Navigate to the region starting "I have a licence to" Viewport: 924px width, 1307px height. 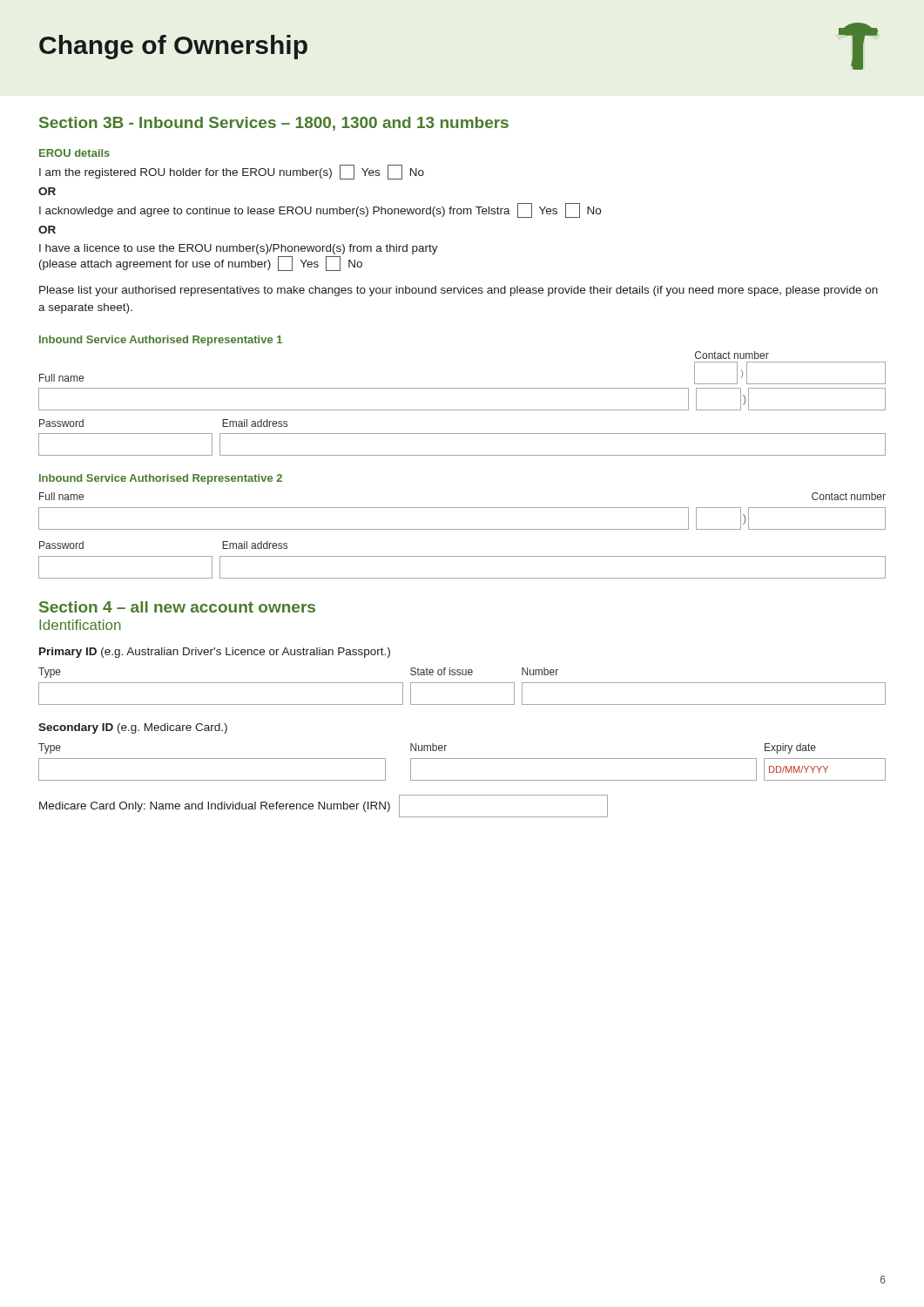(238, 248)
